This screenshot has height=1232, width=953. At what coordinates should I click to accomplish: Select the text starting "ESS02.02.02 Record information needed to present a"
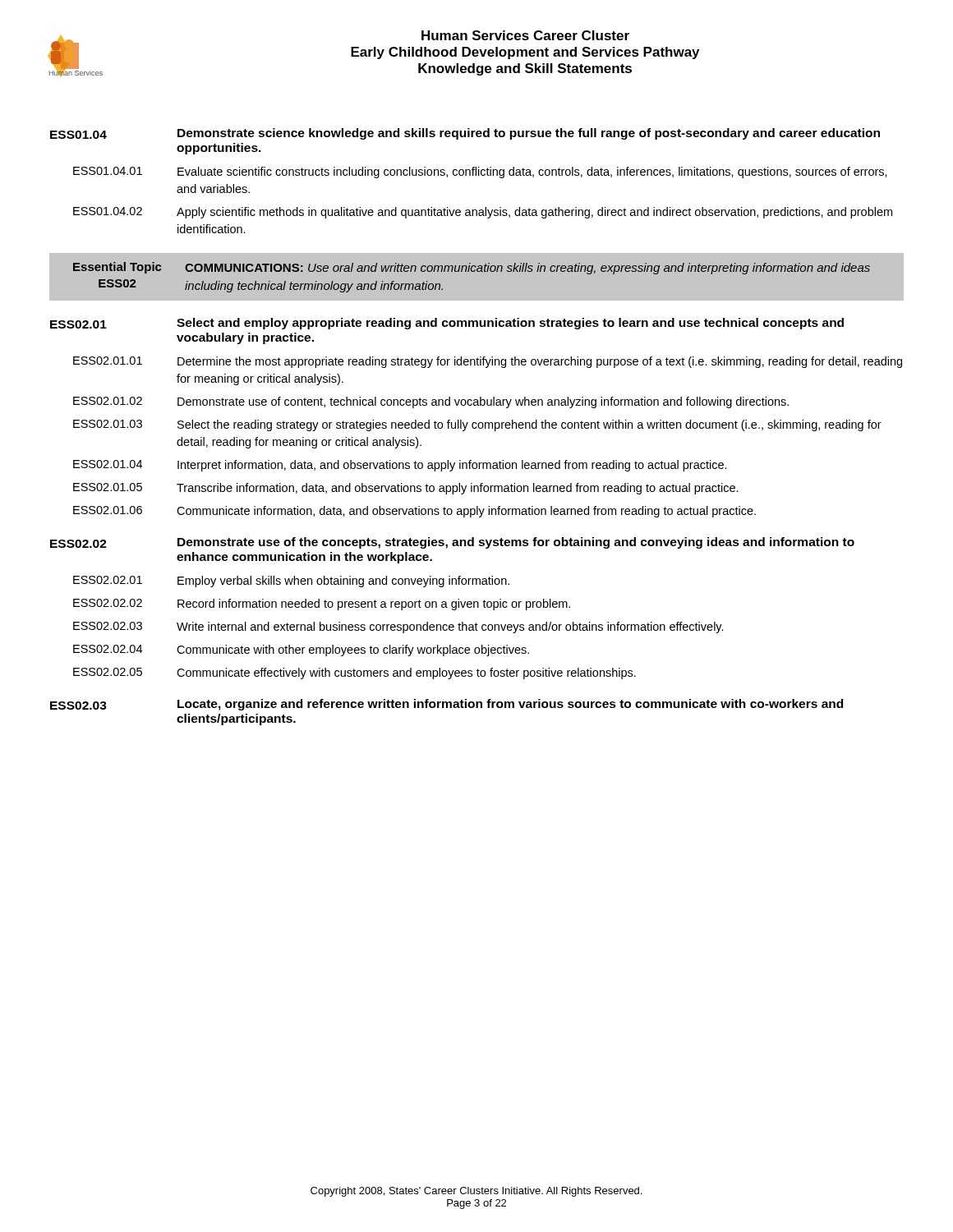point(476,604)
